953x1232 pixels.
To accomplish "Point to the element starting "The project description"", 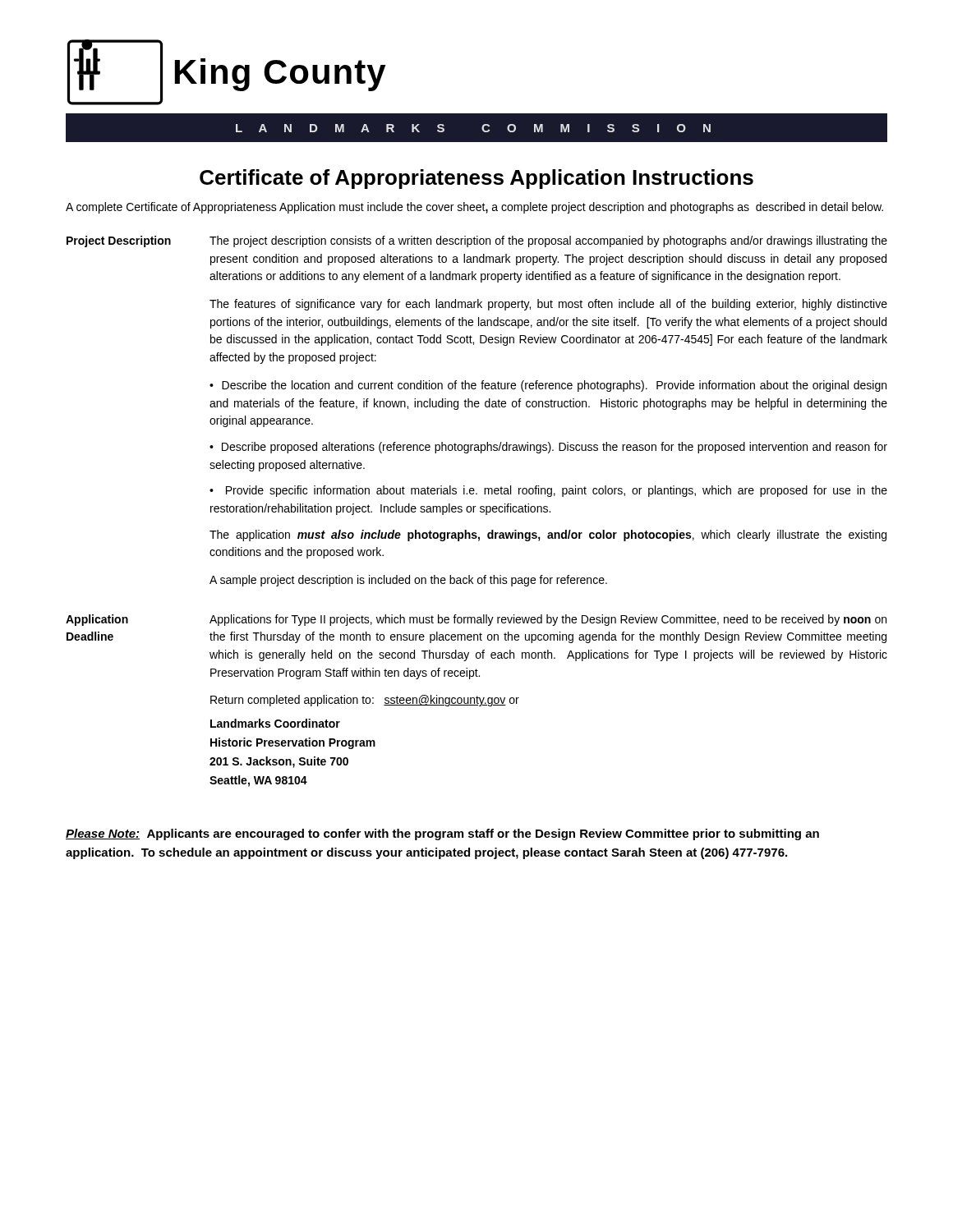I will click(548, 300).
